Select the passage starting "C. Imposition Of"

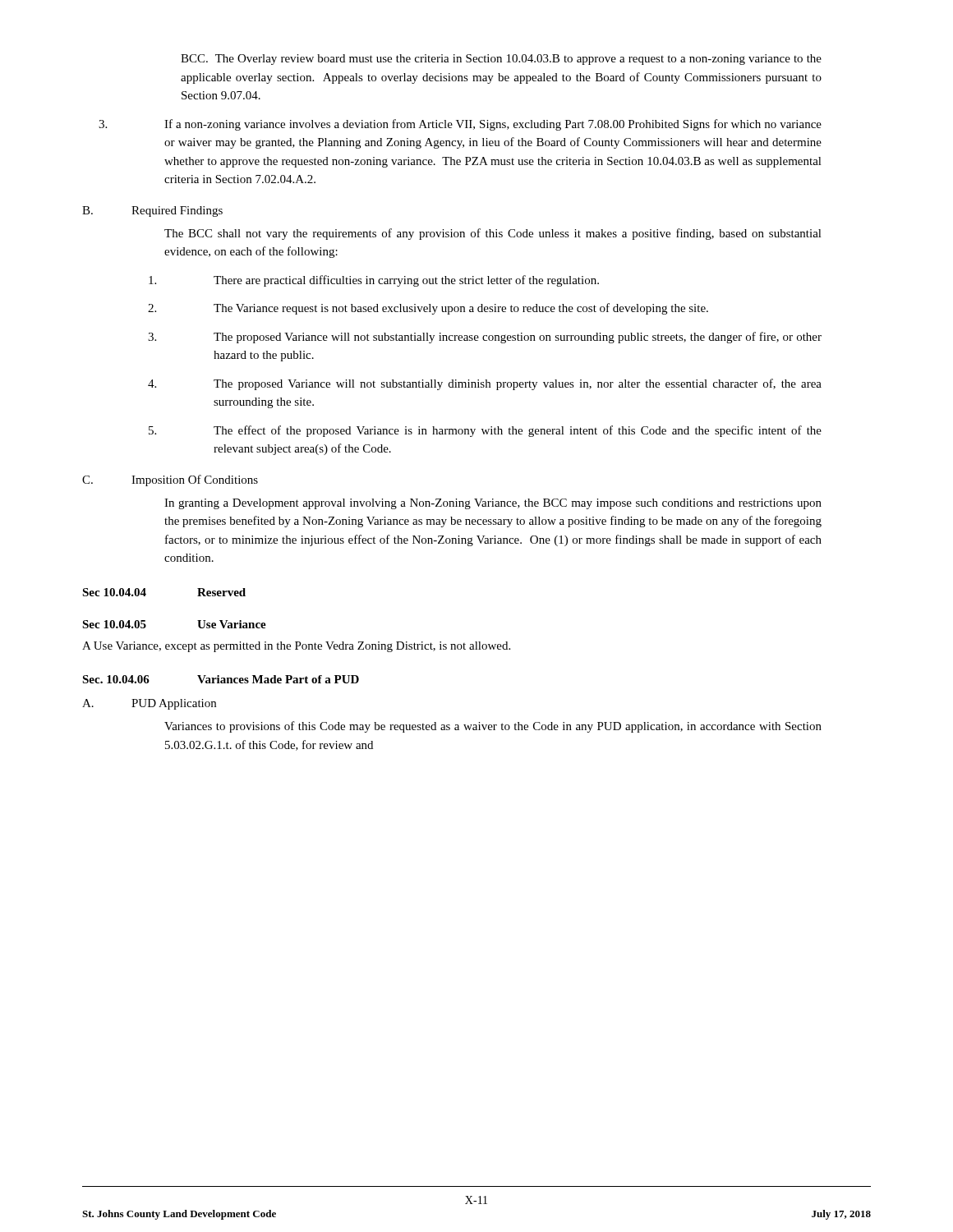tap(170, 480)
